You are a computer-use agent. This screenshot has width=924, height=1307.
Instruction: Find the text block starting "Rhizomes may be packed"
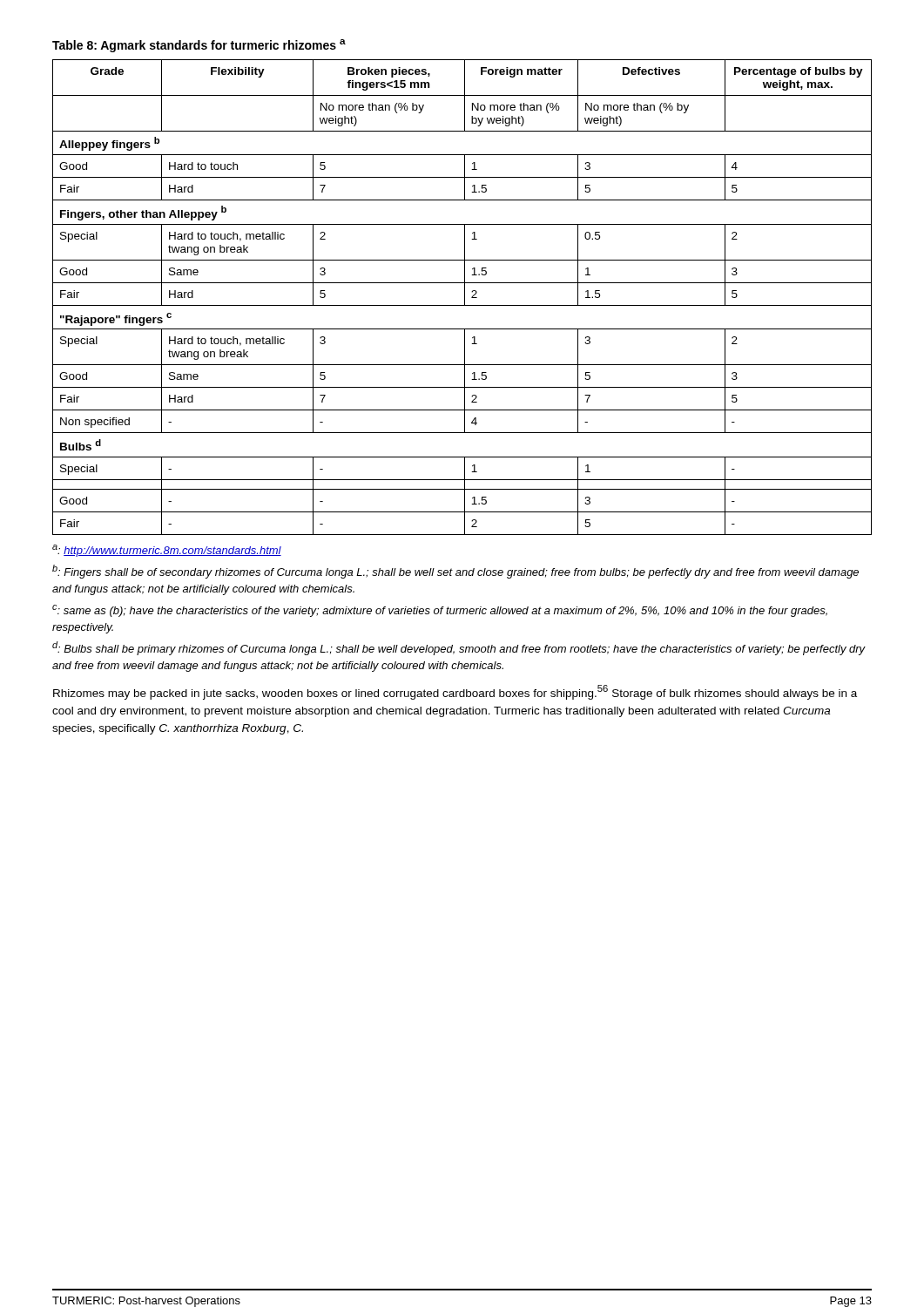[455, 709]
